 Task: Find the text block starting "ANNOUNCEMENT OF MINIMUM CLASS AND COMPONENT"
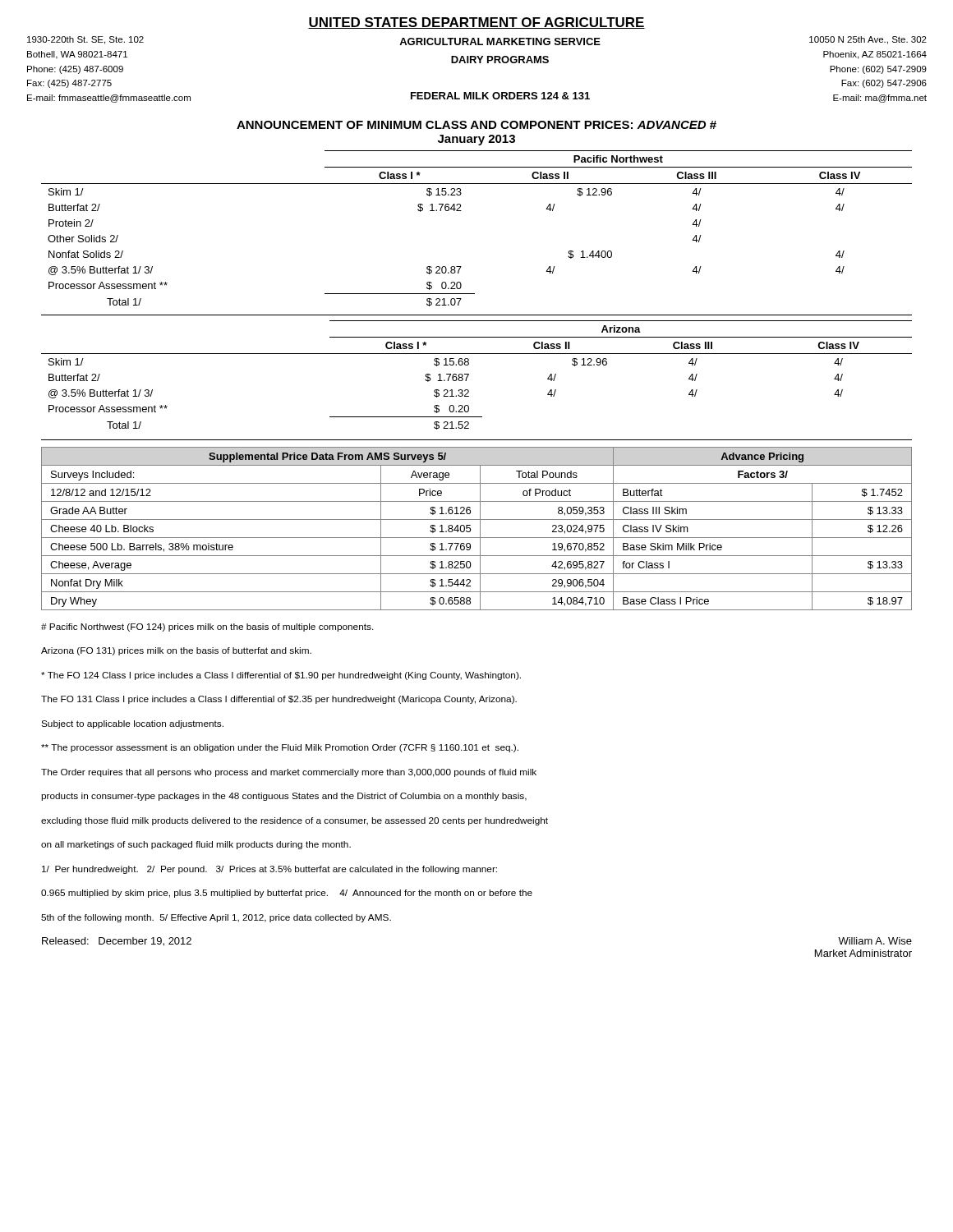pos(476,131)
